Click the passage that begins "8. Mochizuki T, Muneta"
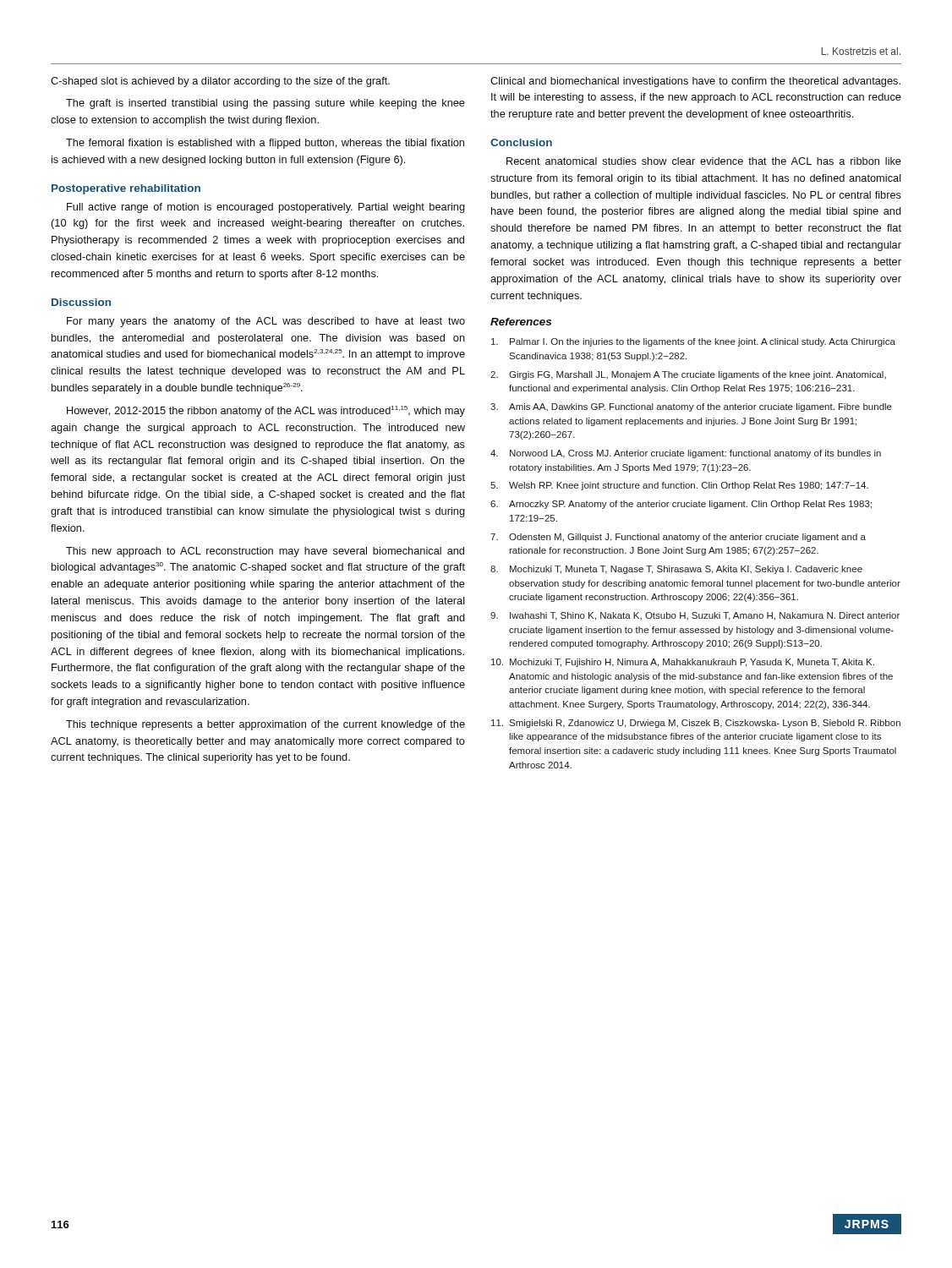 tap(696, 583)
